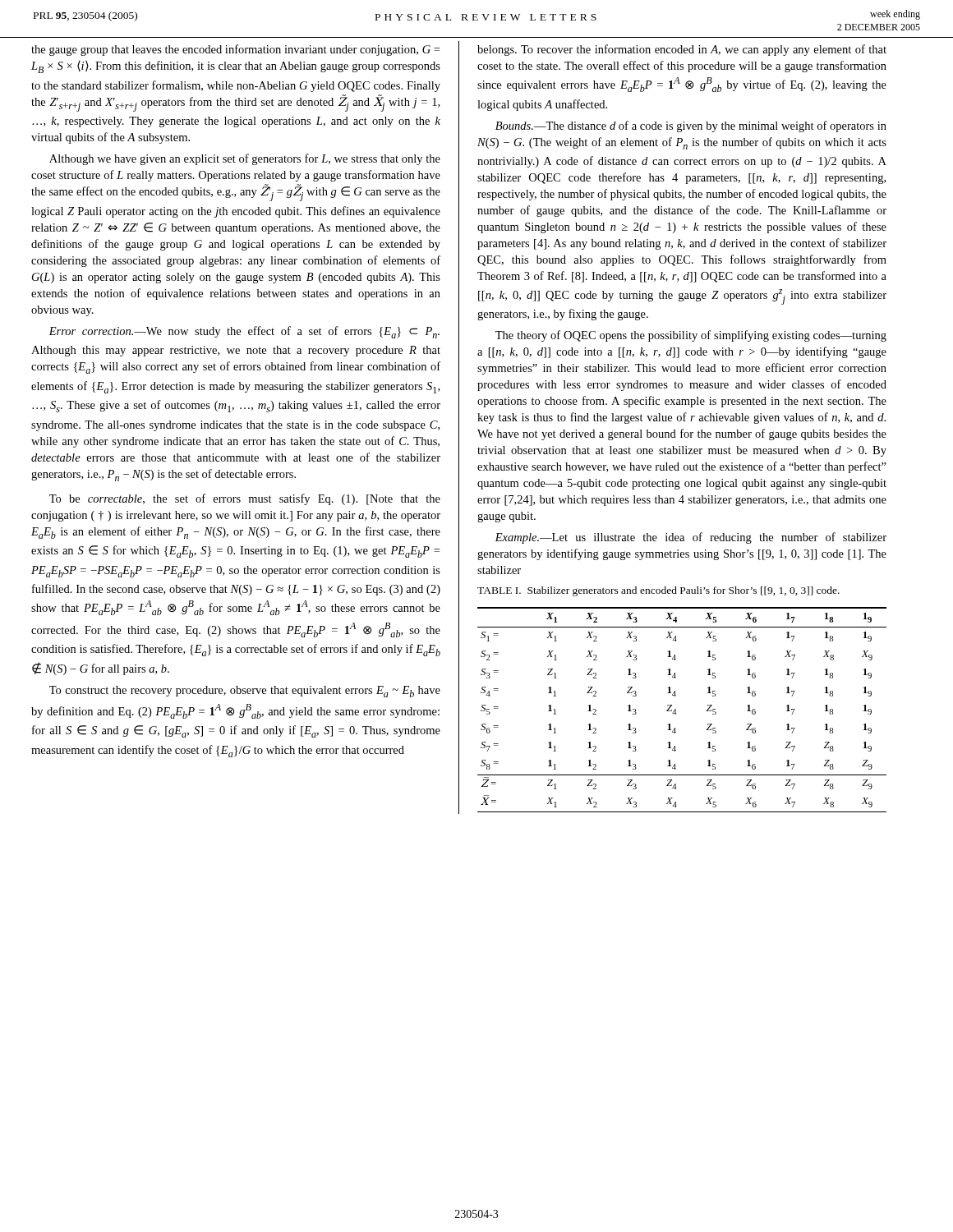
Task: Find the caption with the text "TABLE I. Stabilizer generators and encoded Pauli’s"
Action: click(x=659, y=590)
